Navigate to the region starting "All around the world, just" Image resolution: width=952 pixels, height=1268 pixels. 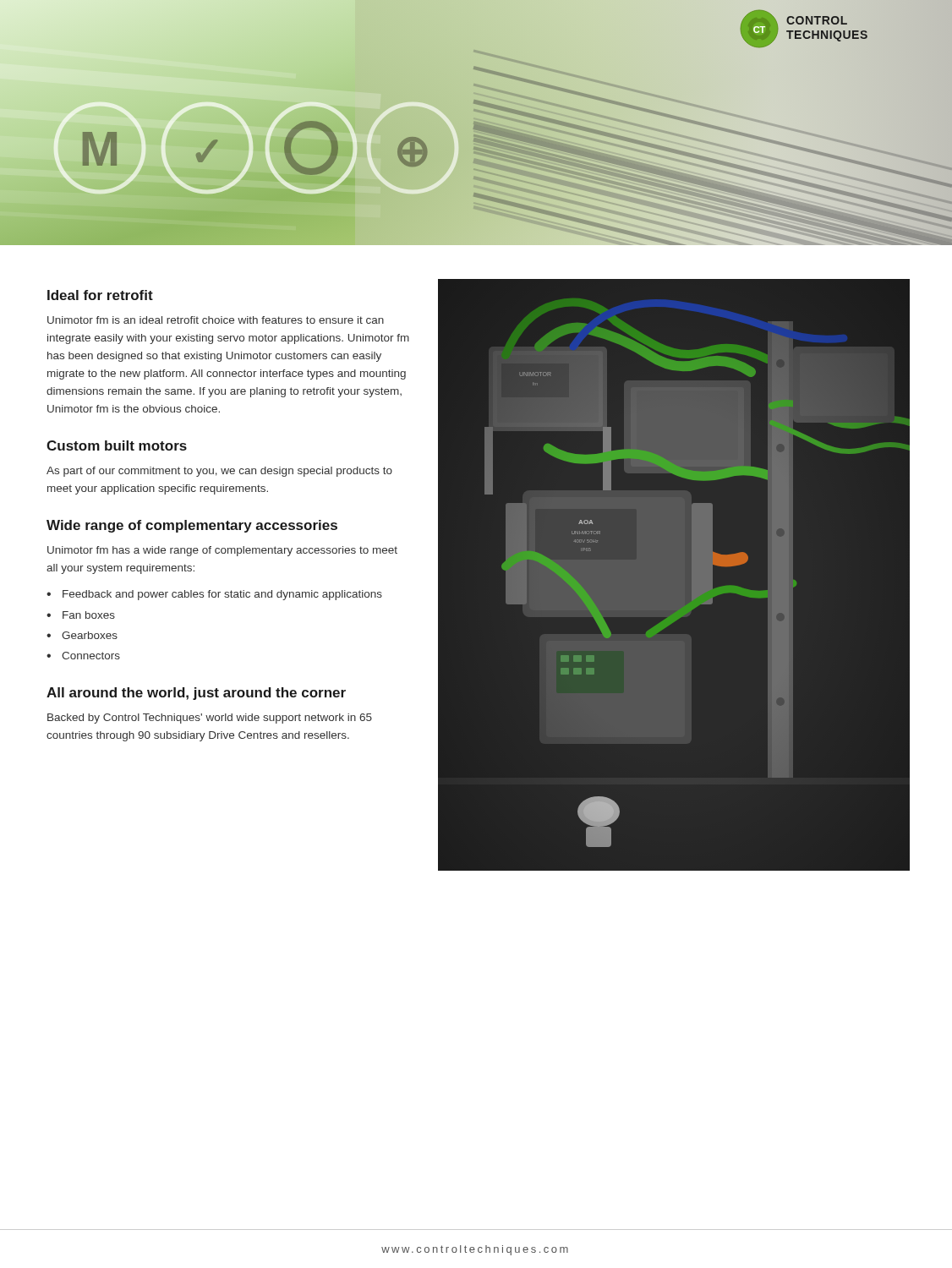196,692
